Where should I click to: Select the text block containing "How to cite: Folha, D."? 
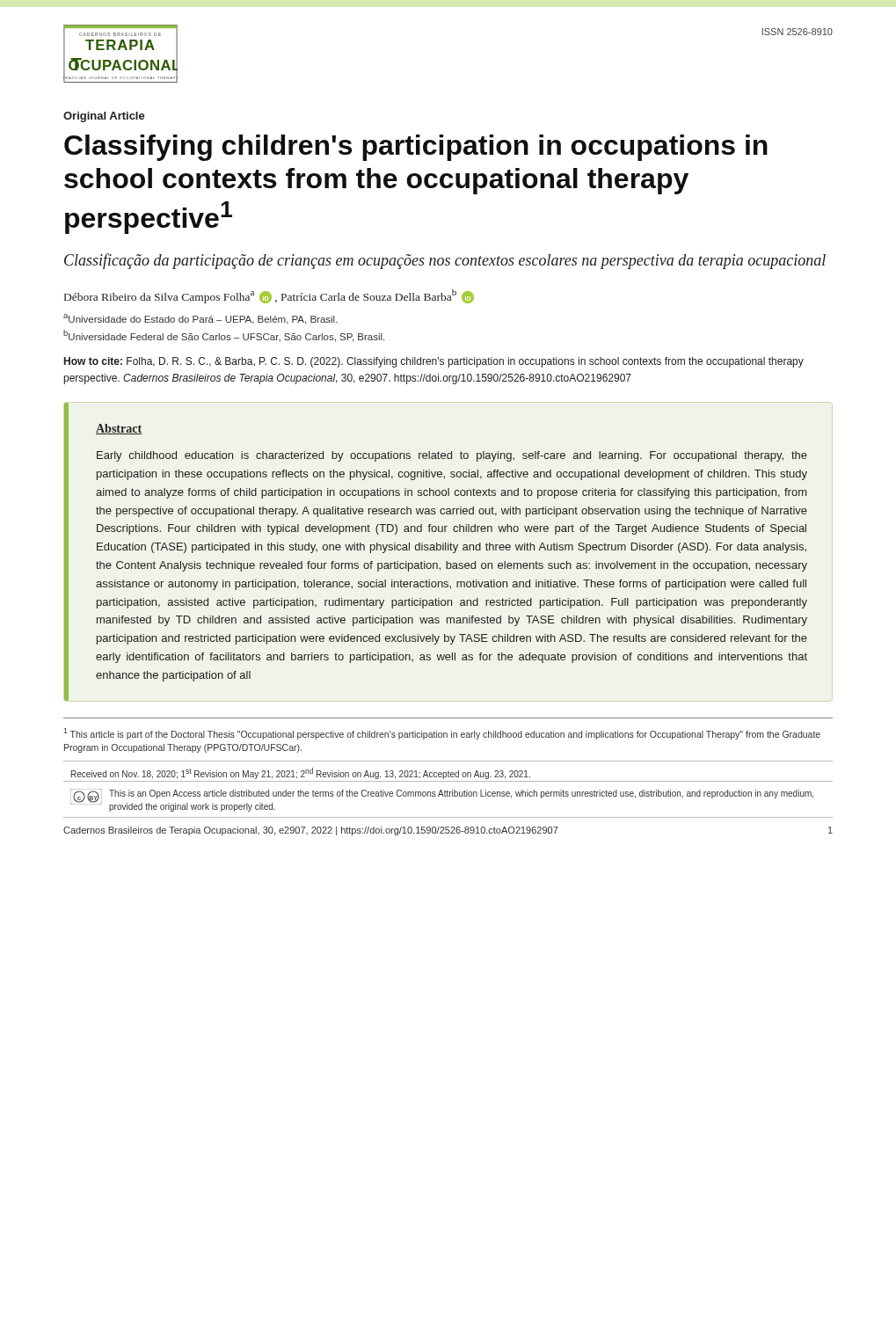433,370
